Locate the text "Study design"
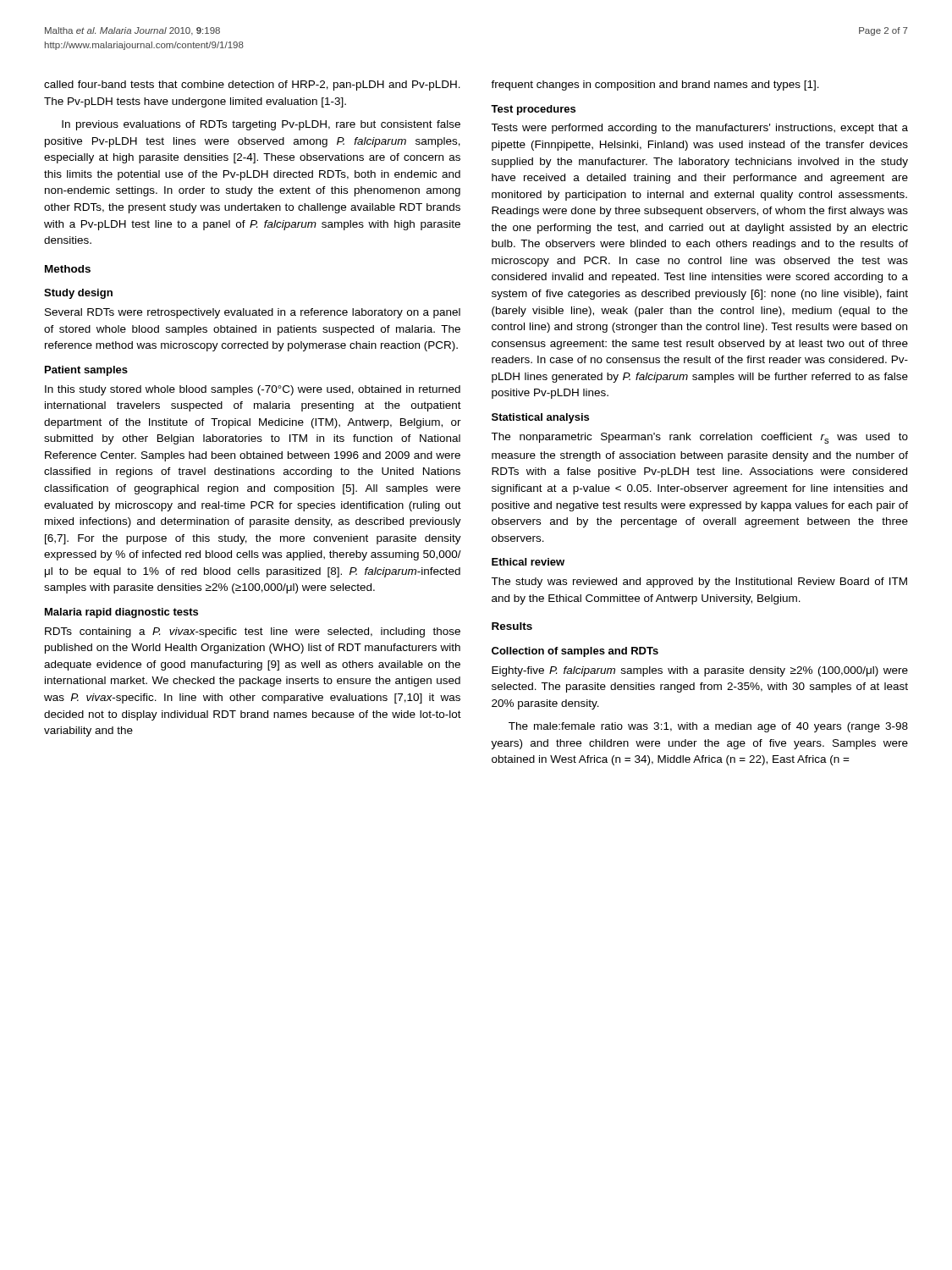The image size is (952, 1270). (79, 293)
